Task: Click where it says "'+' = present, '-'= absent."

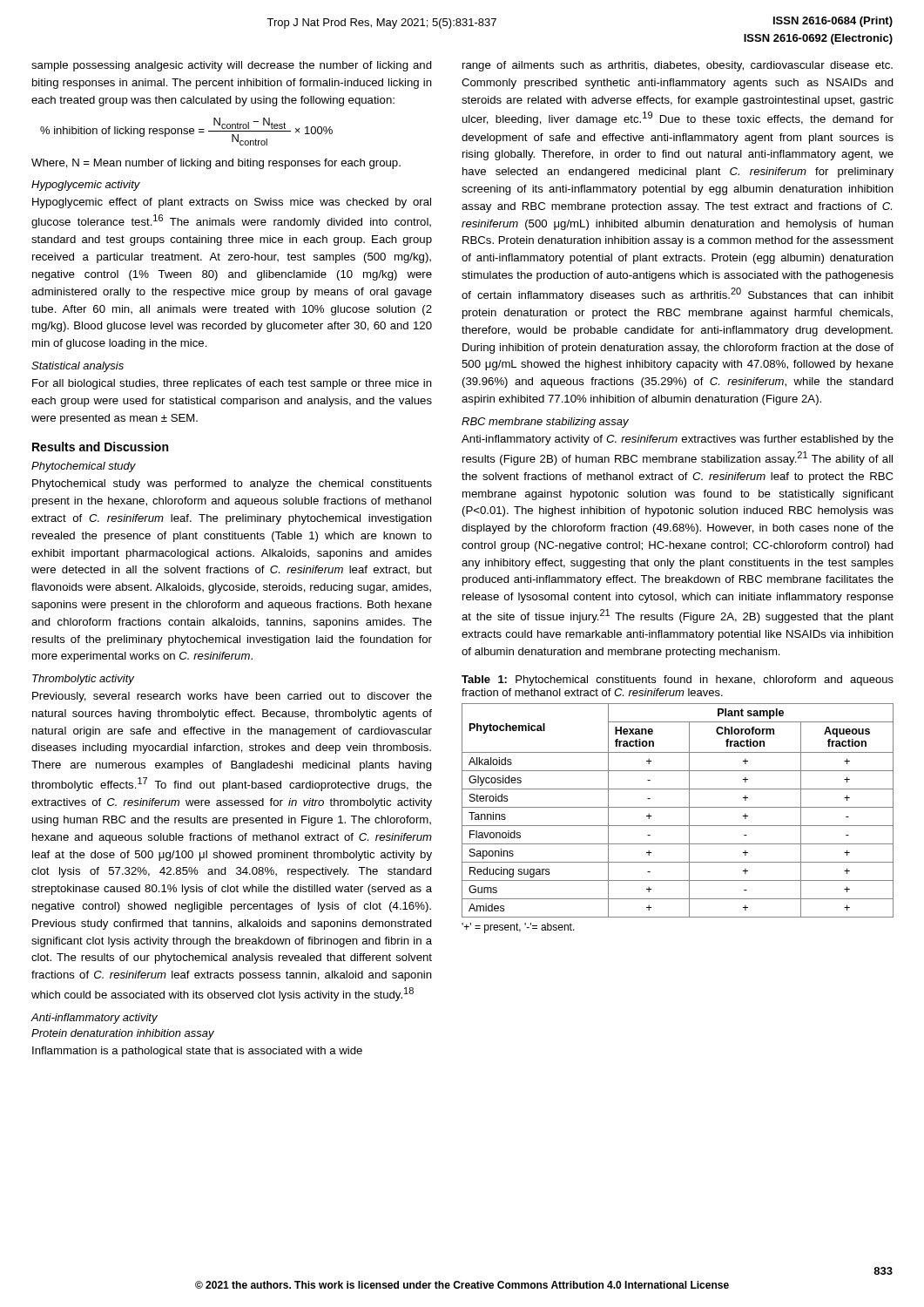Action: tap(518, 927)
